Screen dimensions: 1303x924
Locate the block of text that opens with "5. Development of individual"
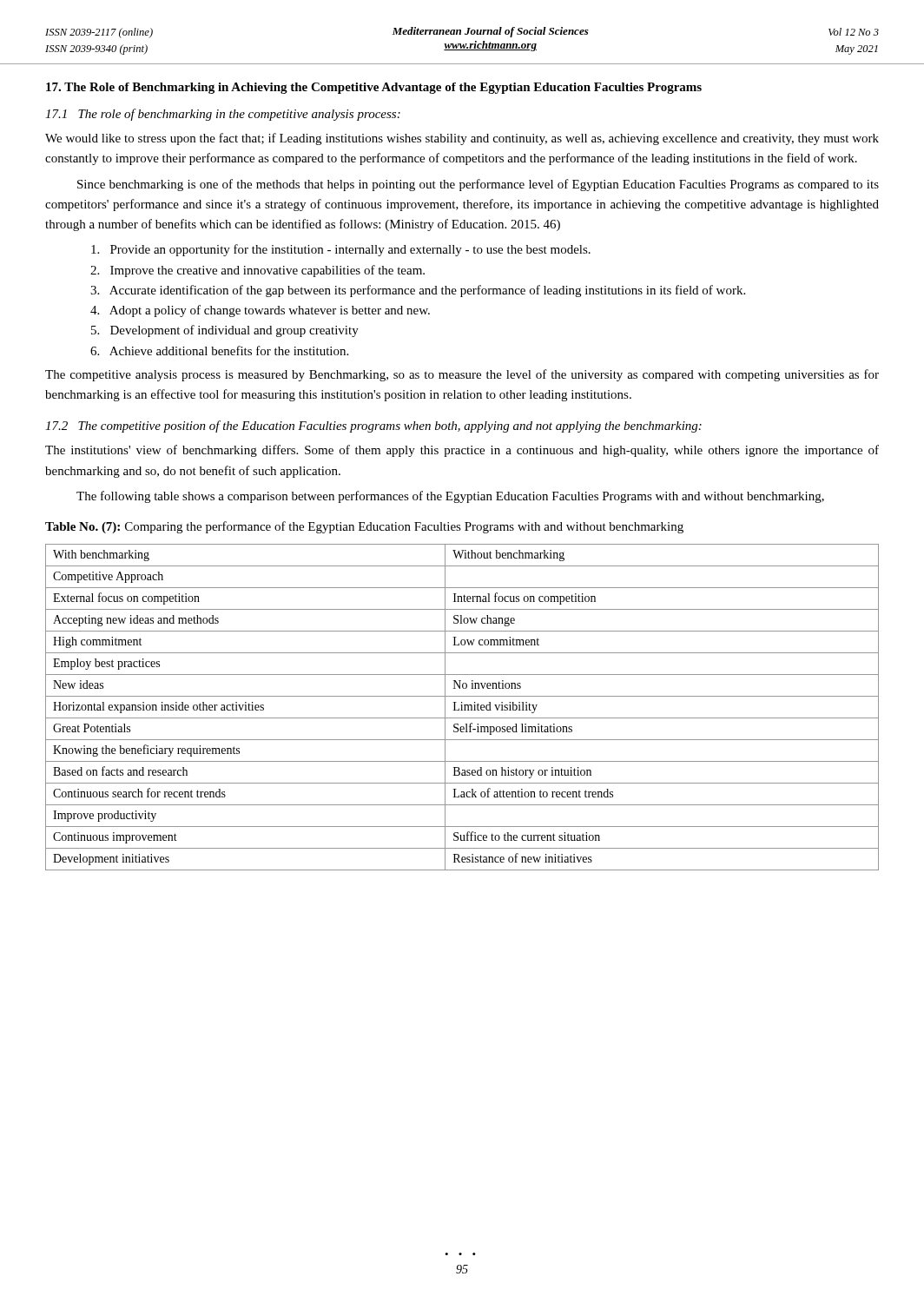click(224, 330)
